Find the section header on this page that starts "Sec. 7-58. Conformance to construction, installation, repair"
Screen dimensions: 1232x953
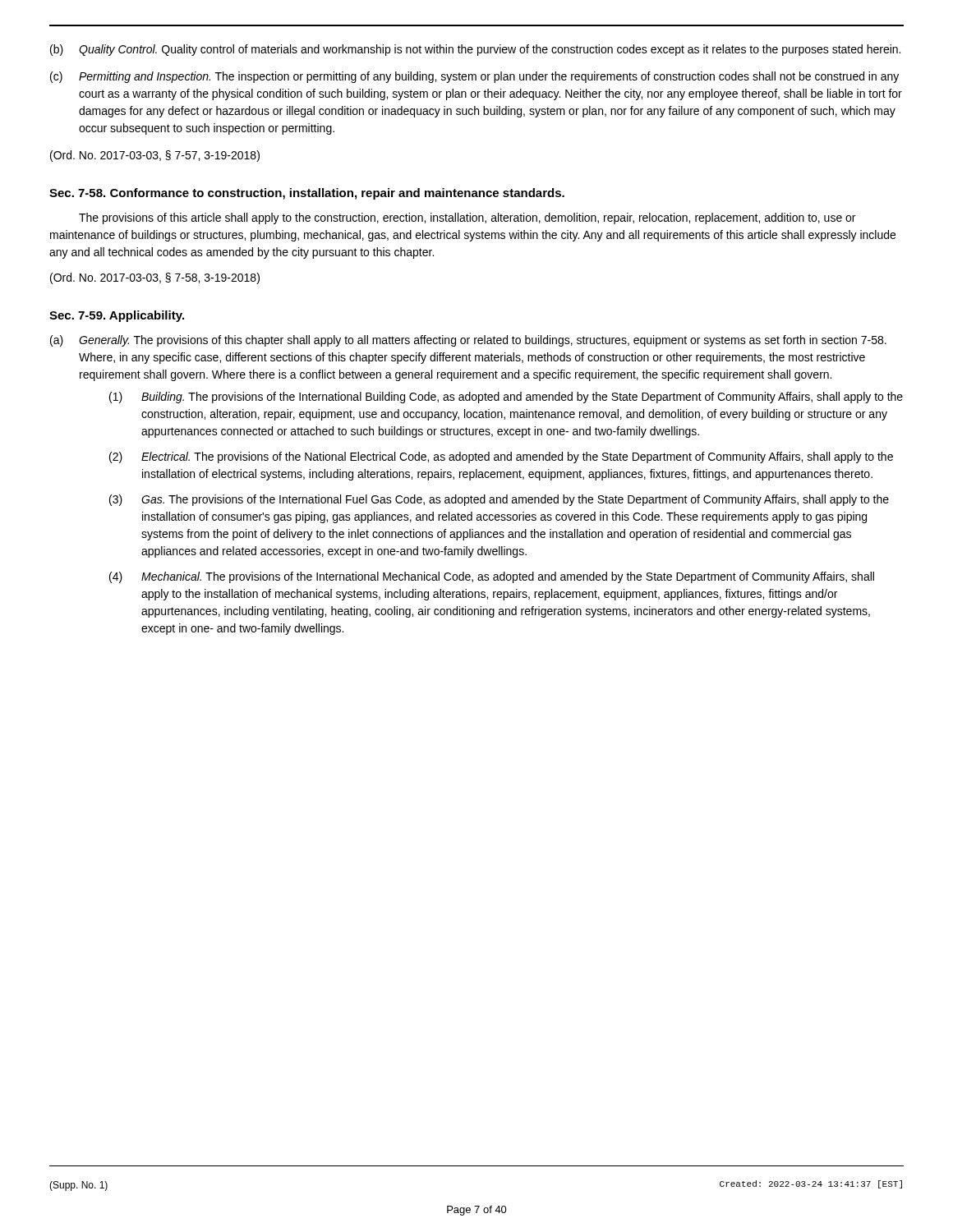(307, 193)
